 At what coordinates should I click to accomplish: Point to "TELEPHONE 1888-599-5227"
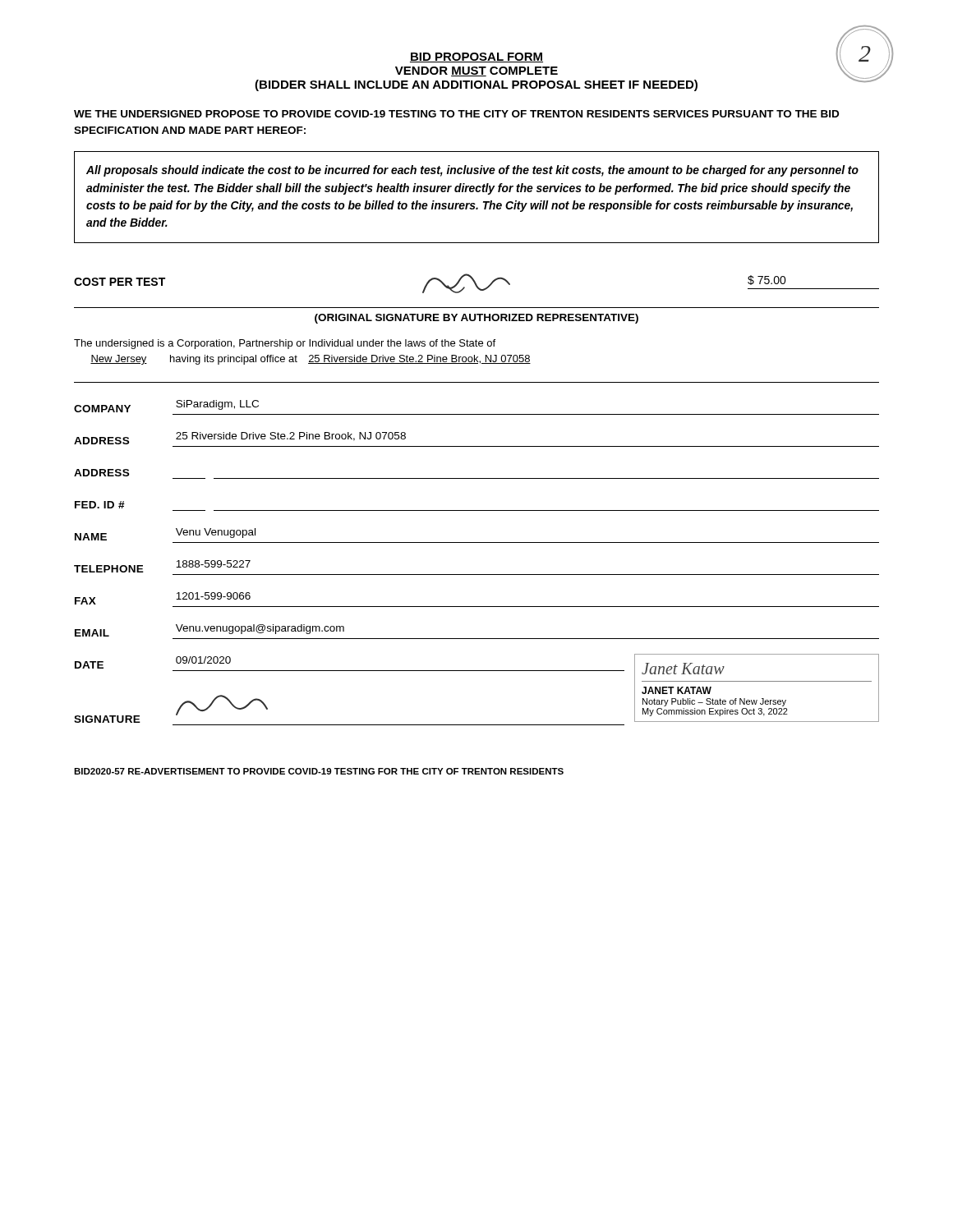tap(476, 566)
